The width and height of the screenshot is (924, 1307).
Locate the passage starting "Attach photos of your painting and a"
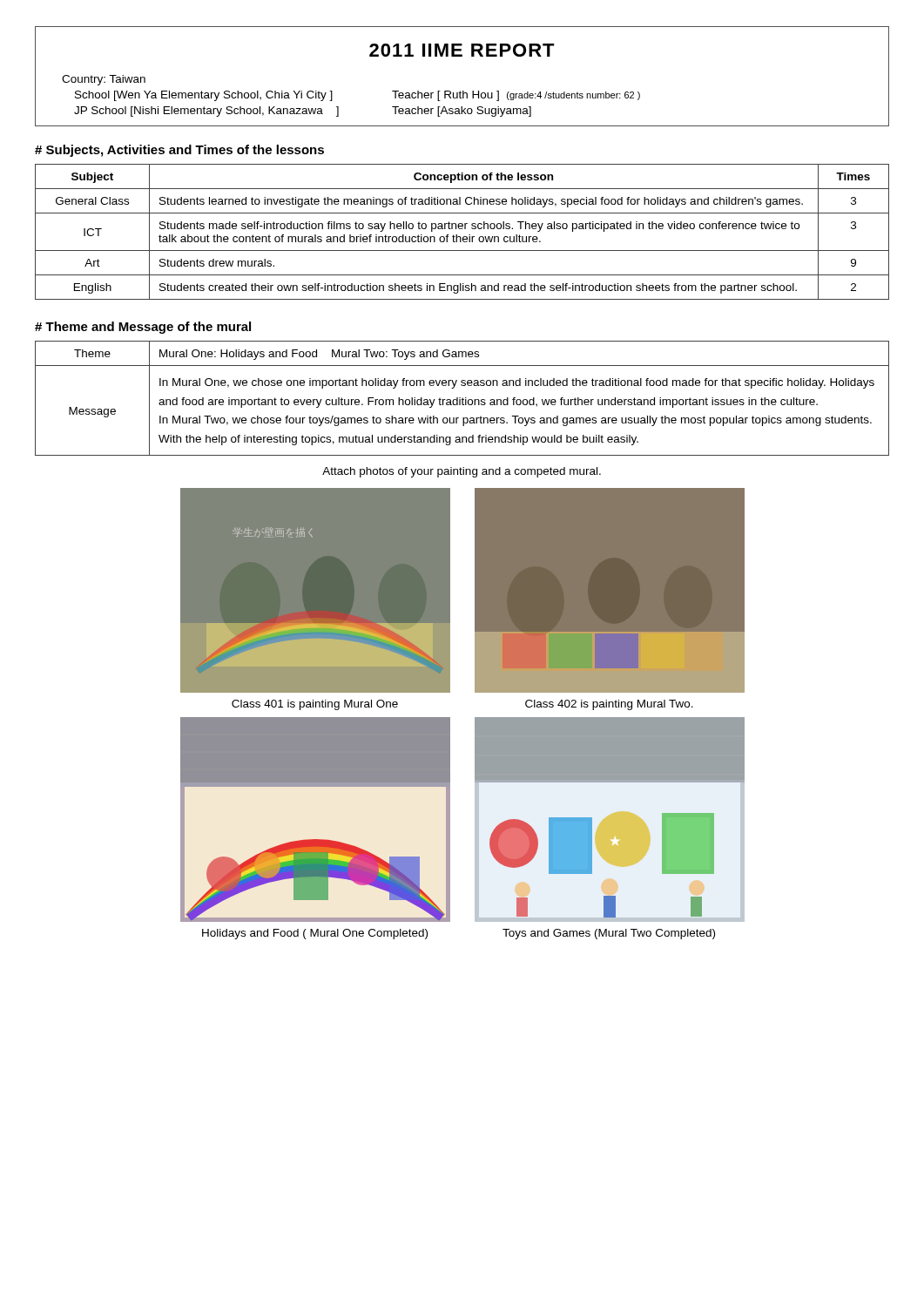point(462,471)
